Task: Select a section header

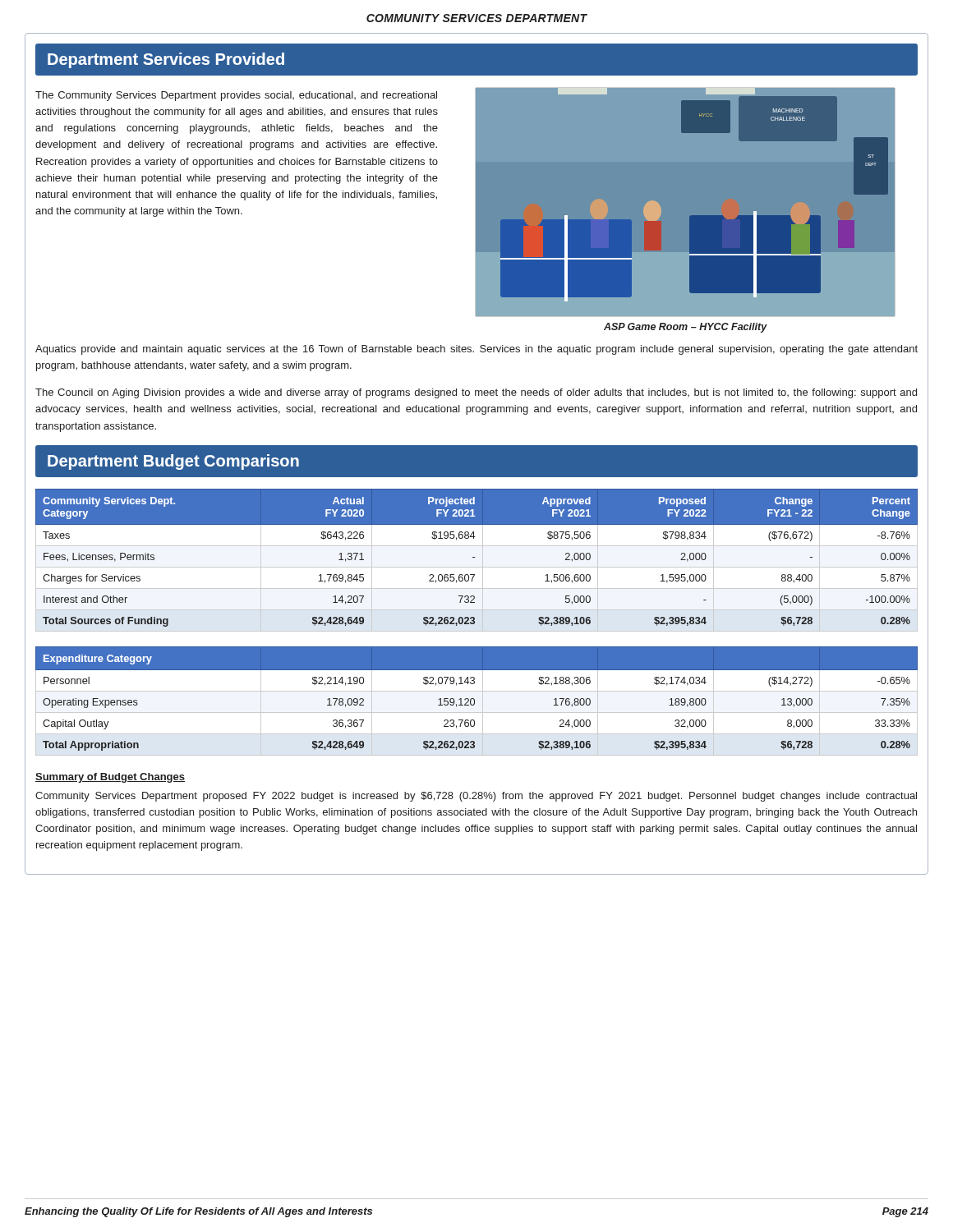Action: pos(110,776)
